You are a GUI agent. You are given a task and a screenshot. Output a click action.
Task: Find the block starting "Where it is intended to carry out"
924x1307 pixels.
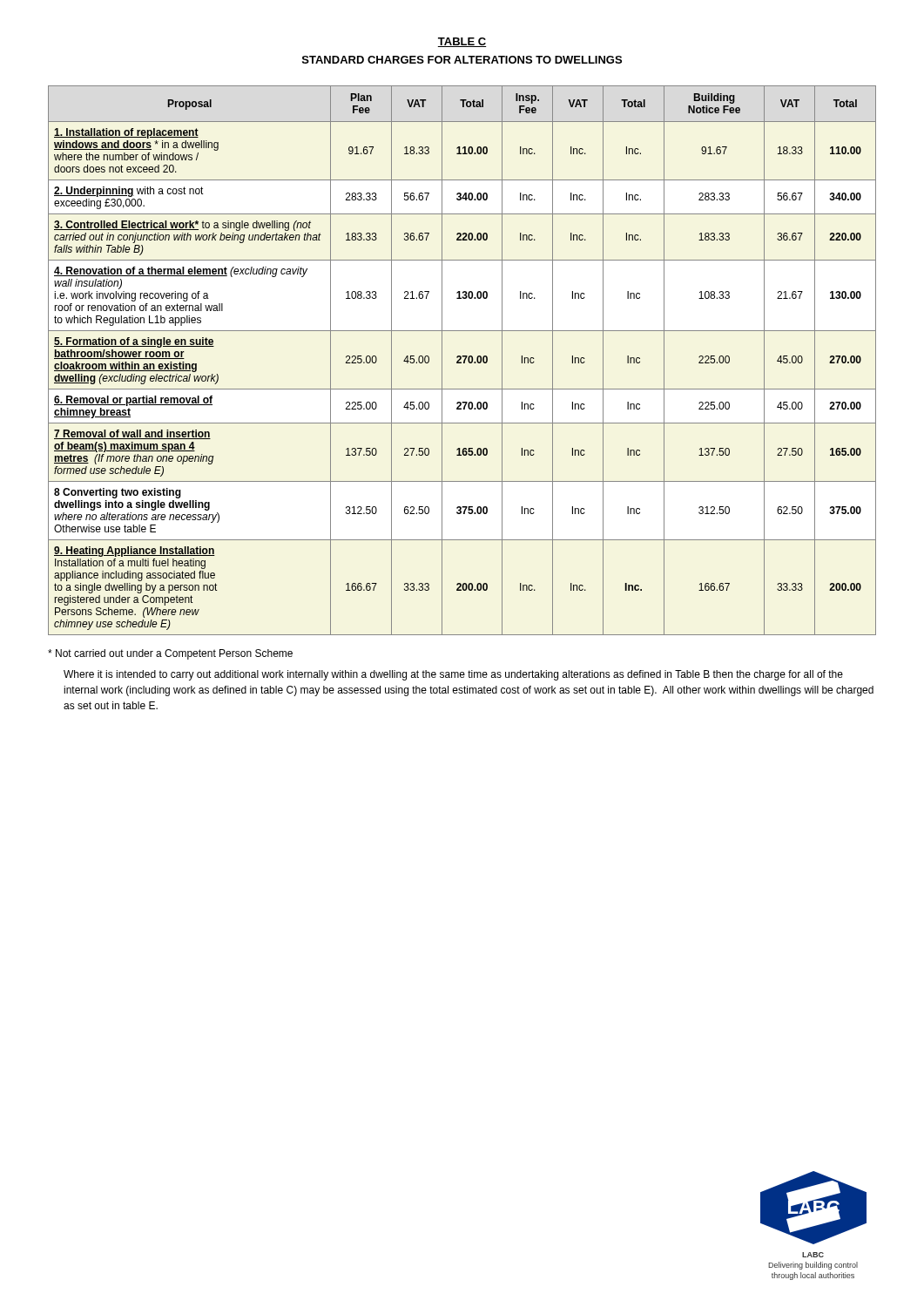pyautogui.click(x=469, y=690)
